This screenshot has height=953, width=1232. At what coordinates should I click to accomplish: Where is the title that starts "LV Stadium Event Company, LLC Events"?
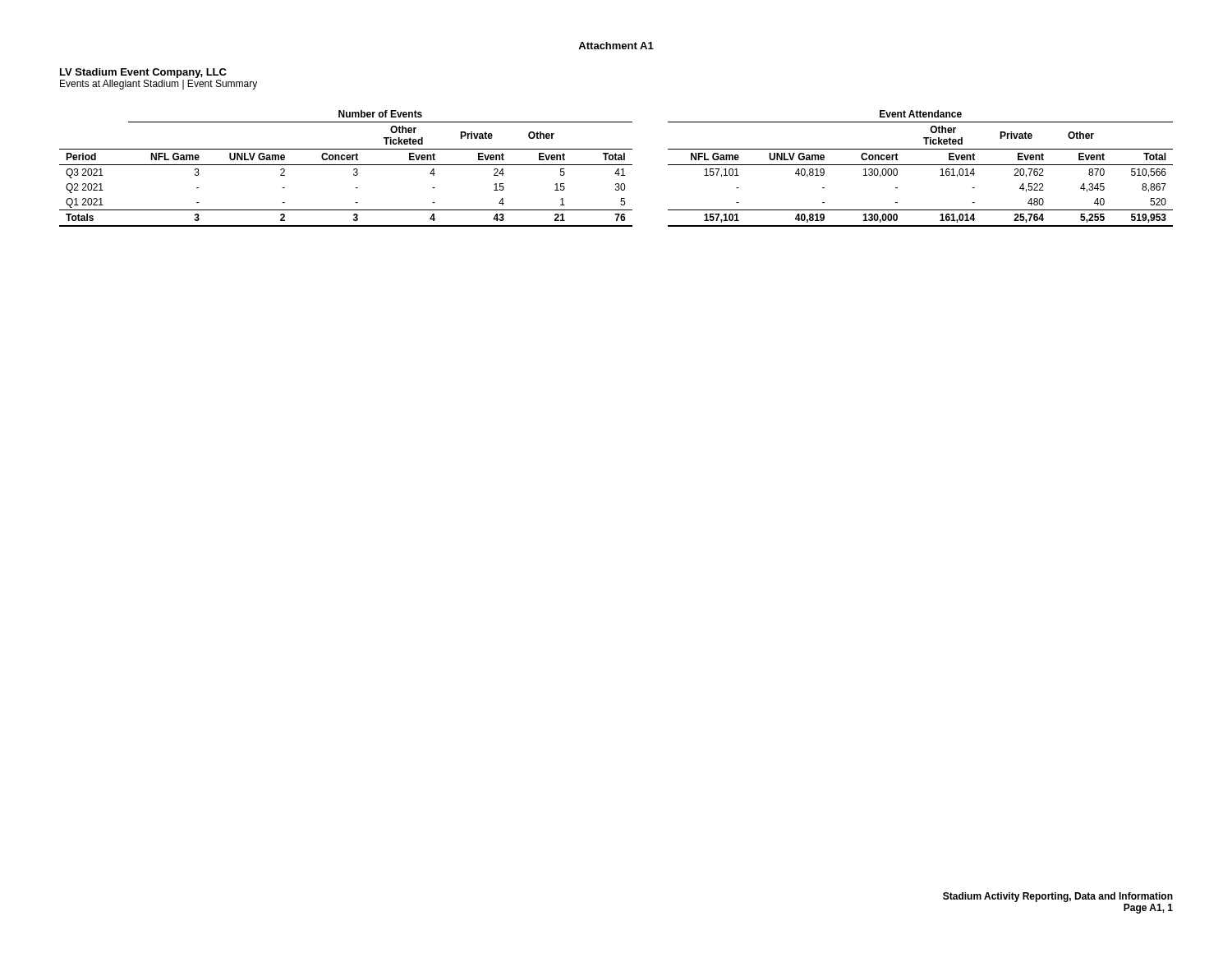point(158,78)
